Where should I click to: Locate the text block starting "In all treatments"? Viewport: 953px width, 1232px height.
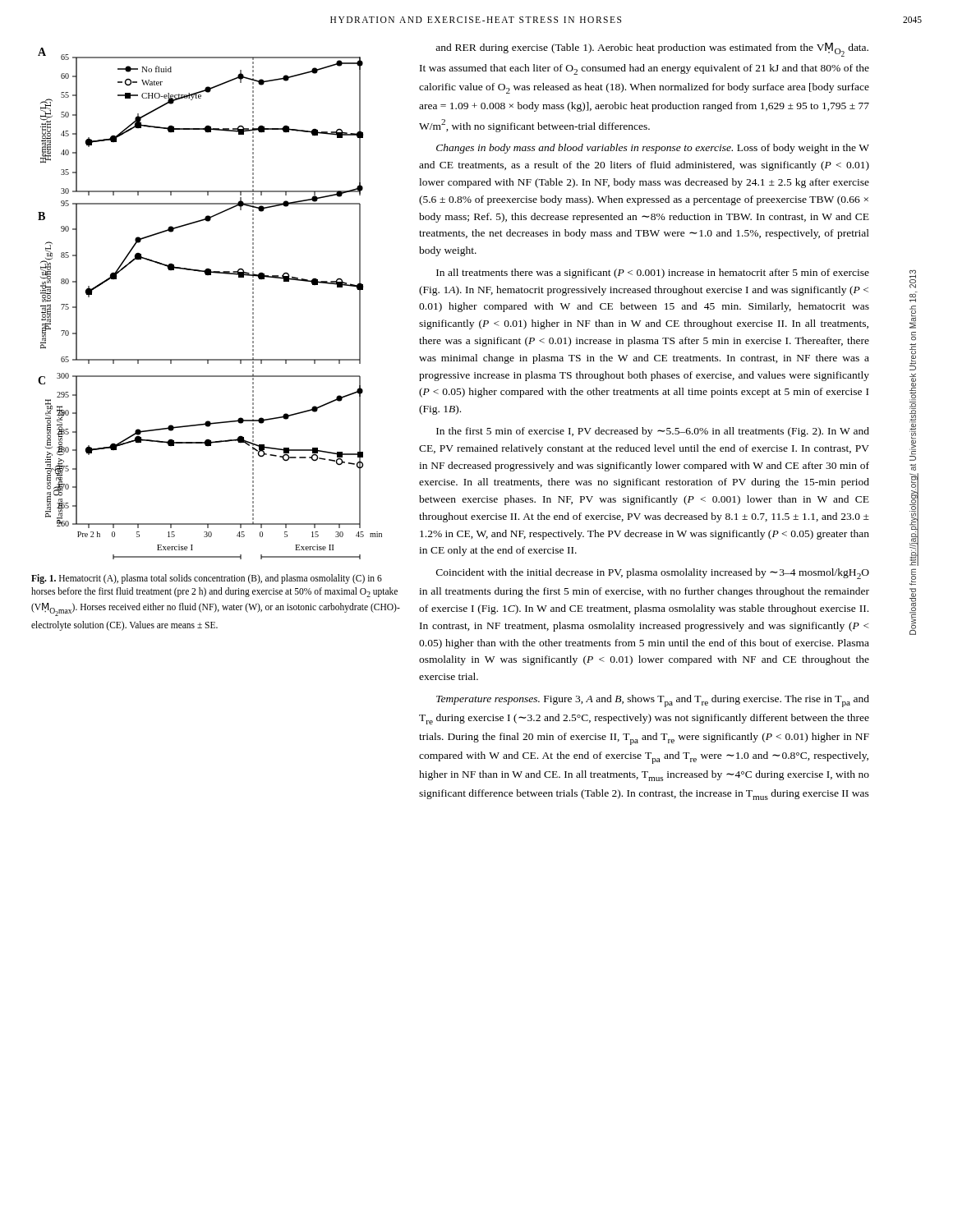point(644,341)
